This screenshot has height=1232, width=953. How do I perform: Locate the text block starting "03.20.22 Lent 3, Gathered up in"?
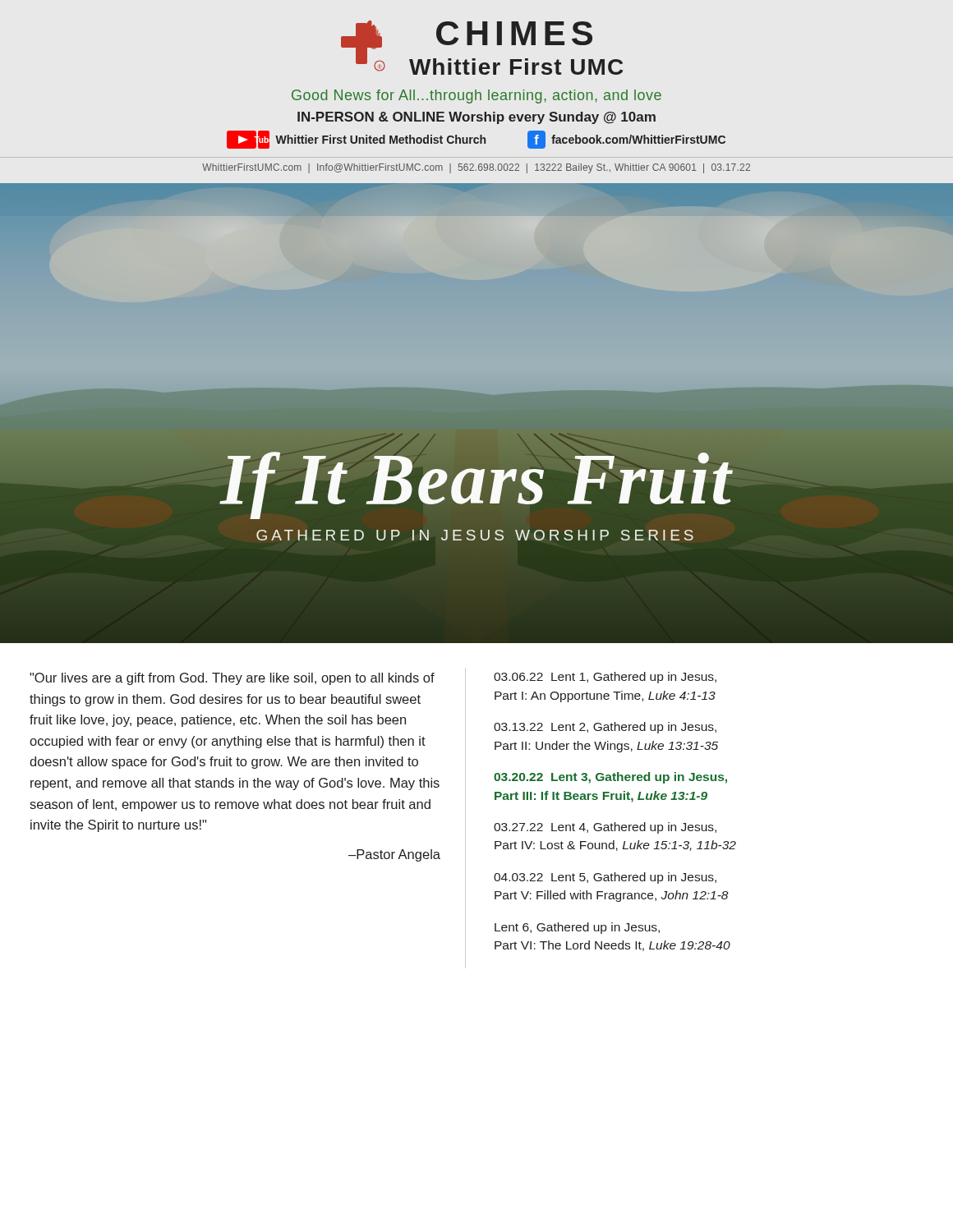coord(611,786)
